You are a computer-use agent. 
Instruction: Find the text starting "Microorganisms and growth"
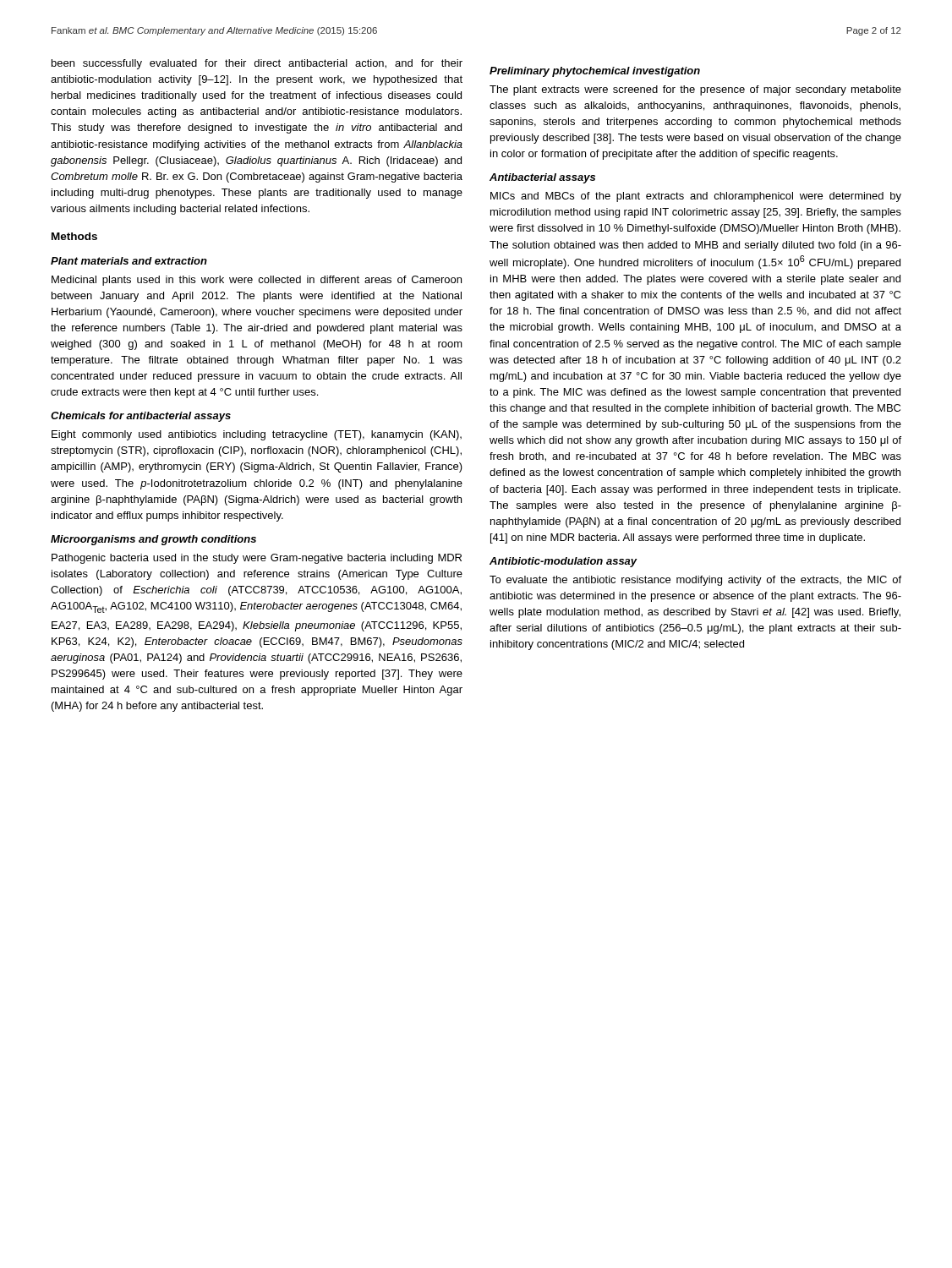coord(154,539)
